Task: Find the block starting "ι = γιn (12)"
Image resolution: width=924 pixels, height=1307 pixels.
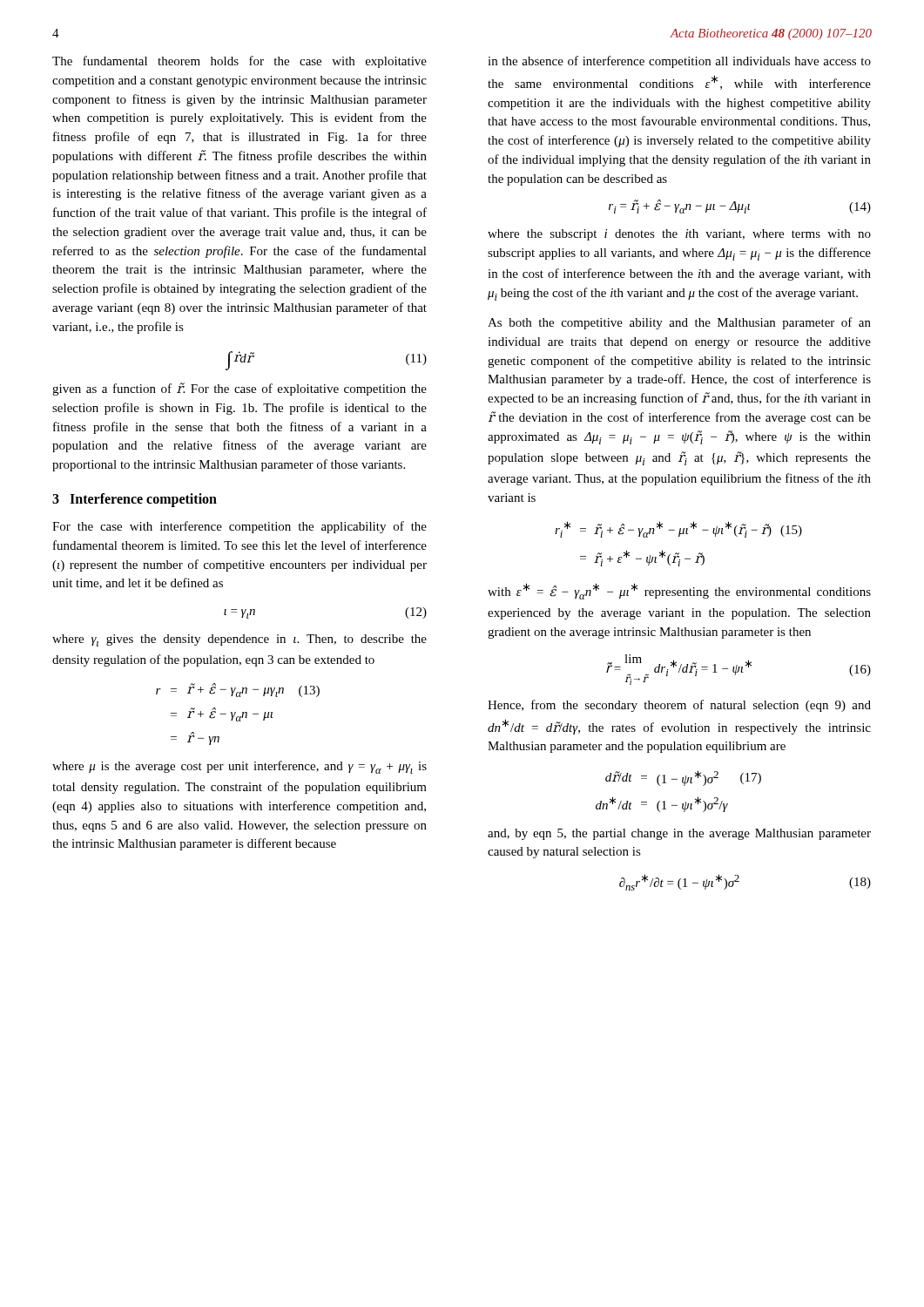Action: [x=248, y=614]
